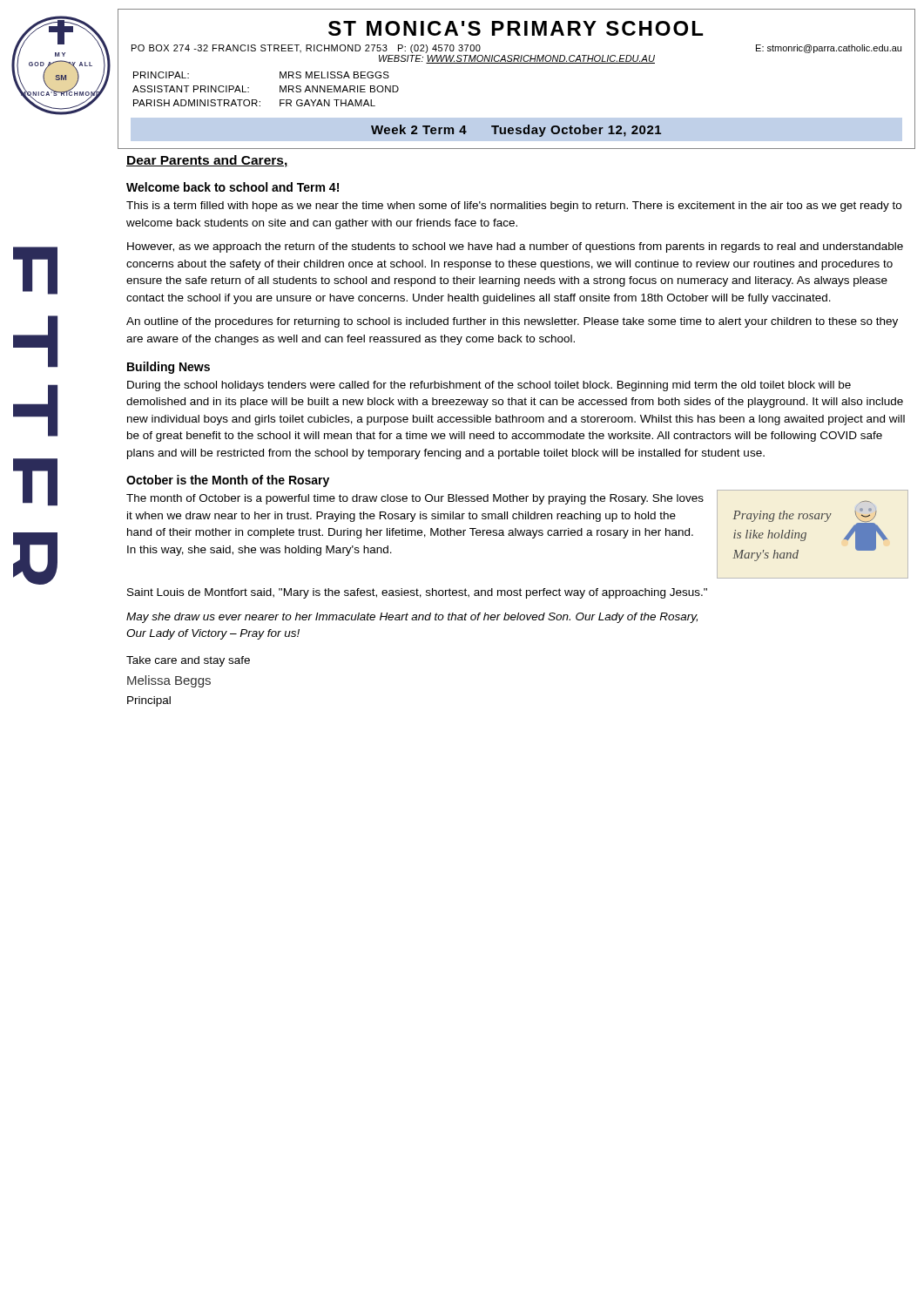Where is the section header that starts "Week 2 Term 4"?
The image size is (924, 1307).
(516, 129)
